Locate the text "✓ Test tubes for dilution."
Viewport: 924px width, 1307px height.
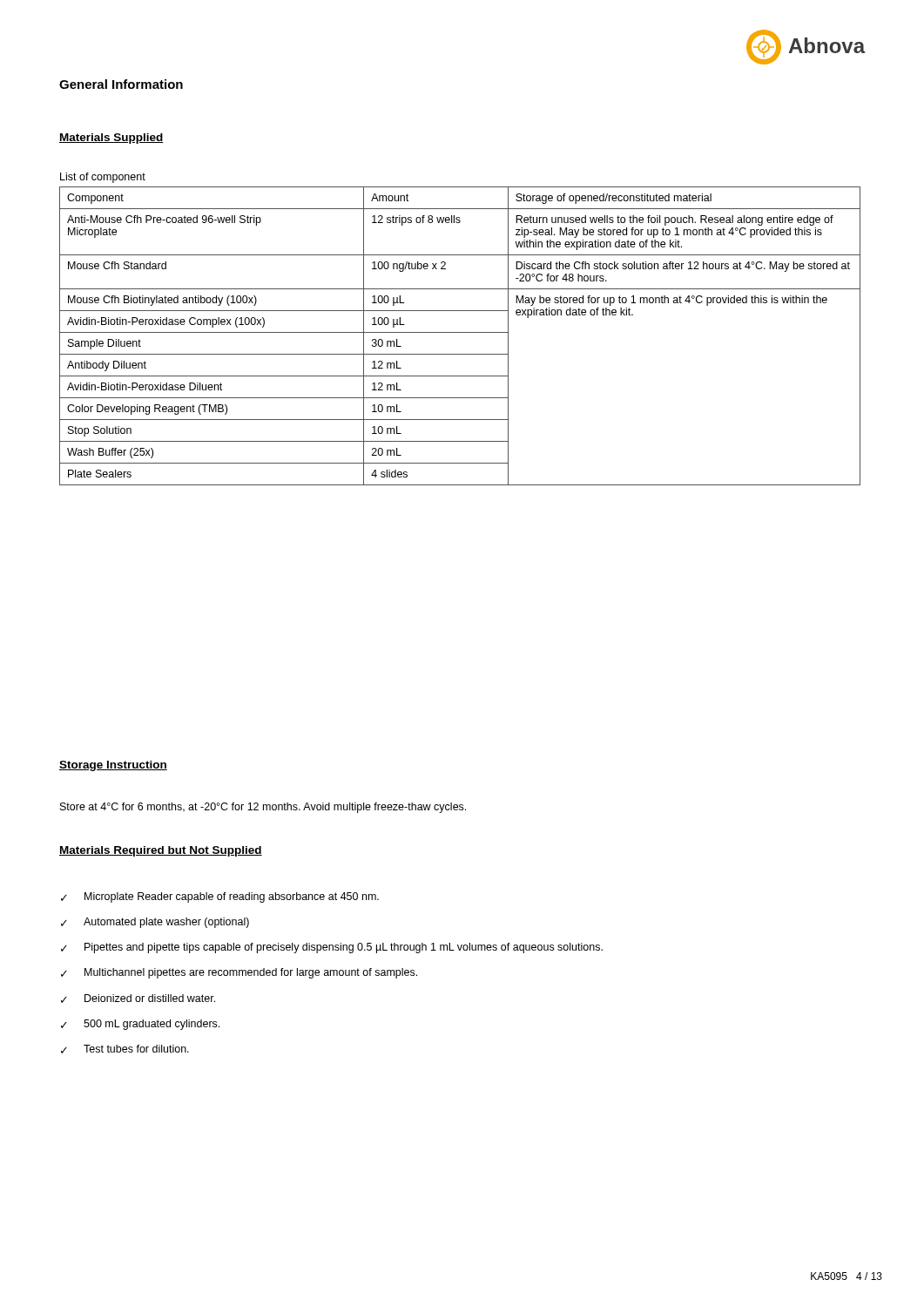tap(125, 1049)
